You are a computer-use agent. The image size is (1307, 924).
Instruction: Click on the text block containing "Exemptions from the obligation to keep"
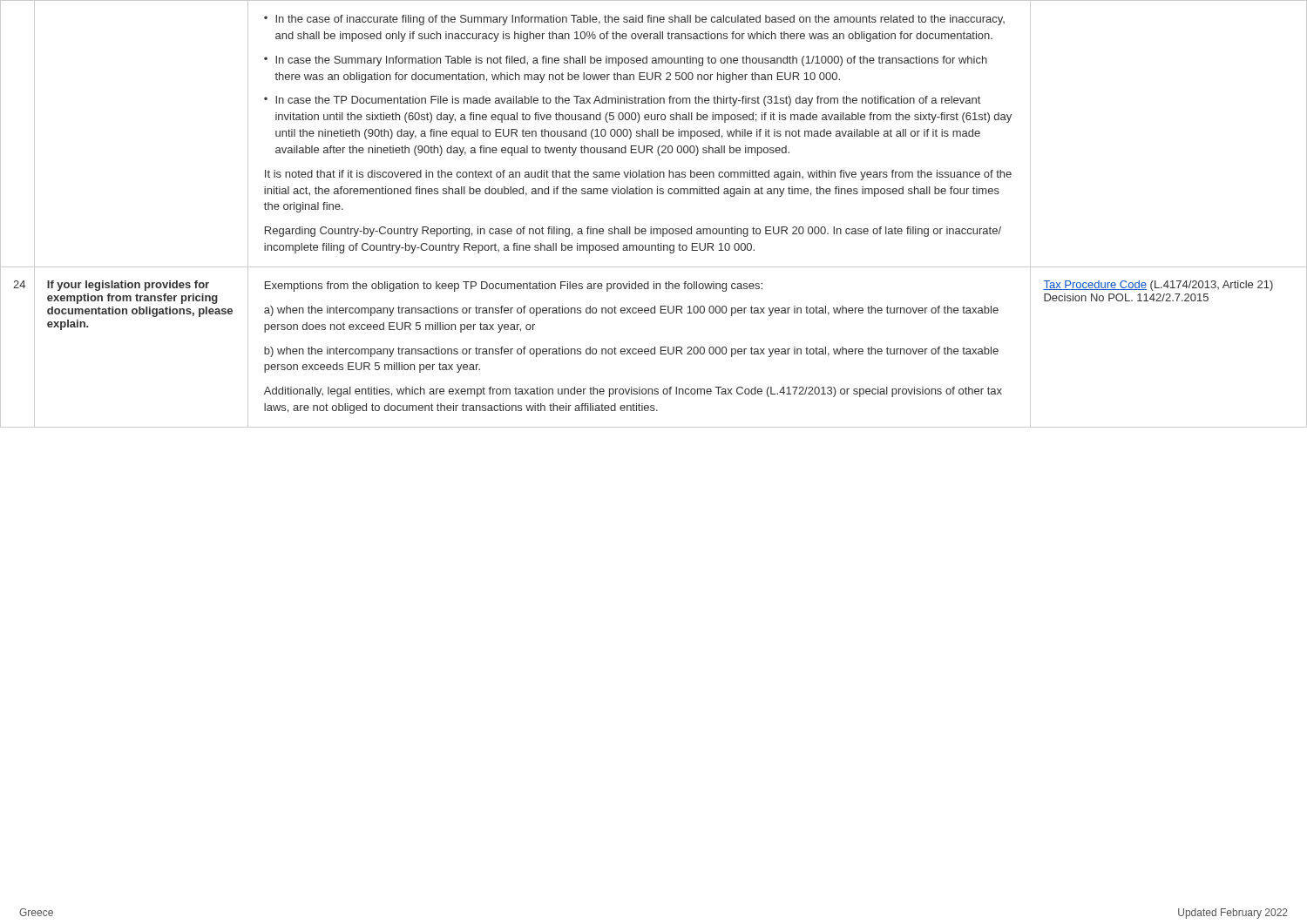514,285
